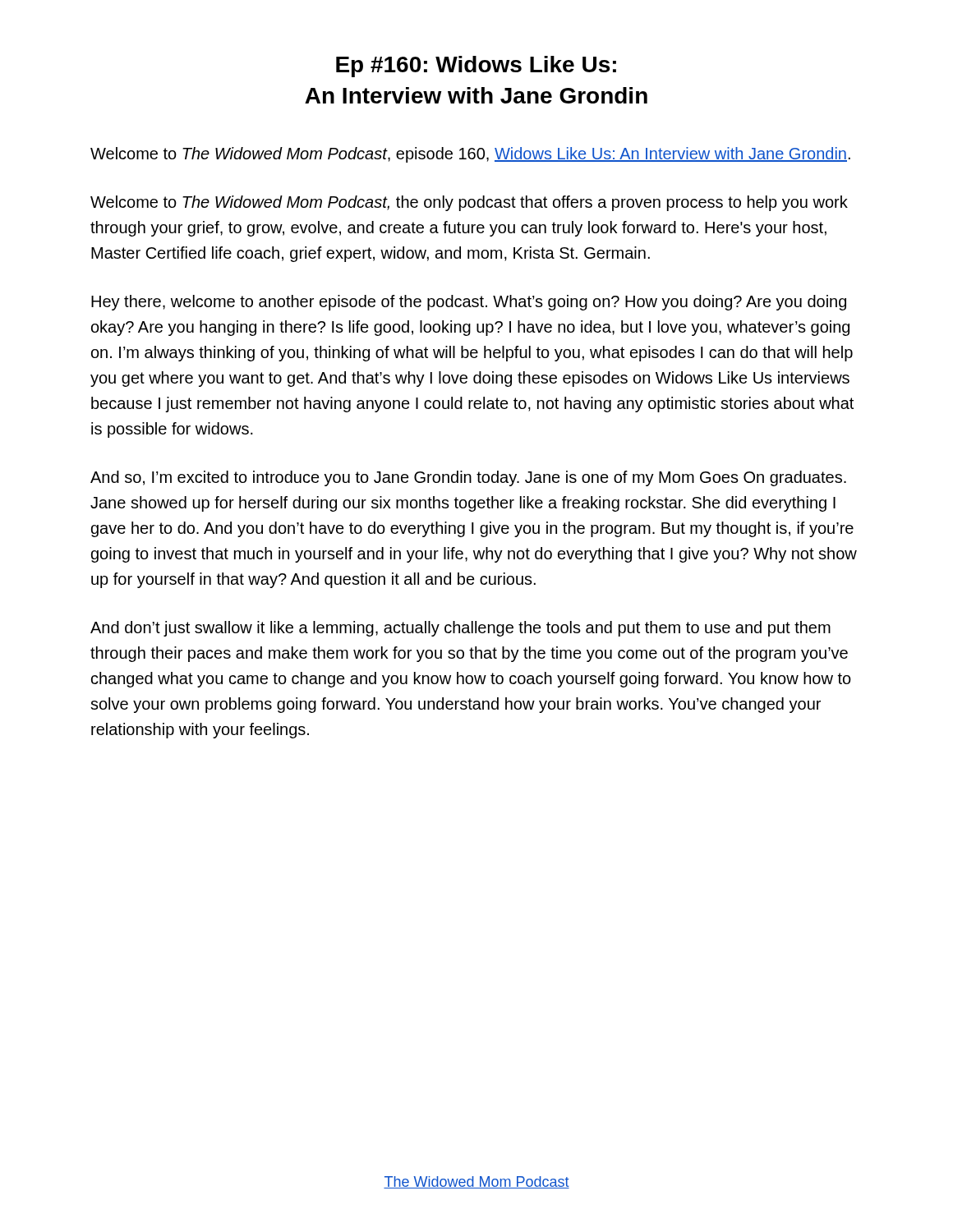Find the passage starting "Welcome to The Widowed Mom Podcast, episode 160,"
Screen dimensions: 1232x953
click(471, 153)
